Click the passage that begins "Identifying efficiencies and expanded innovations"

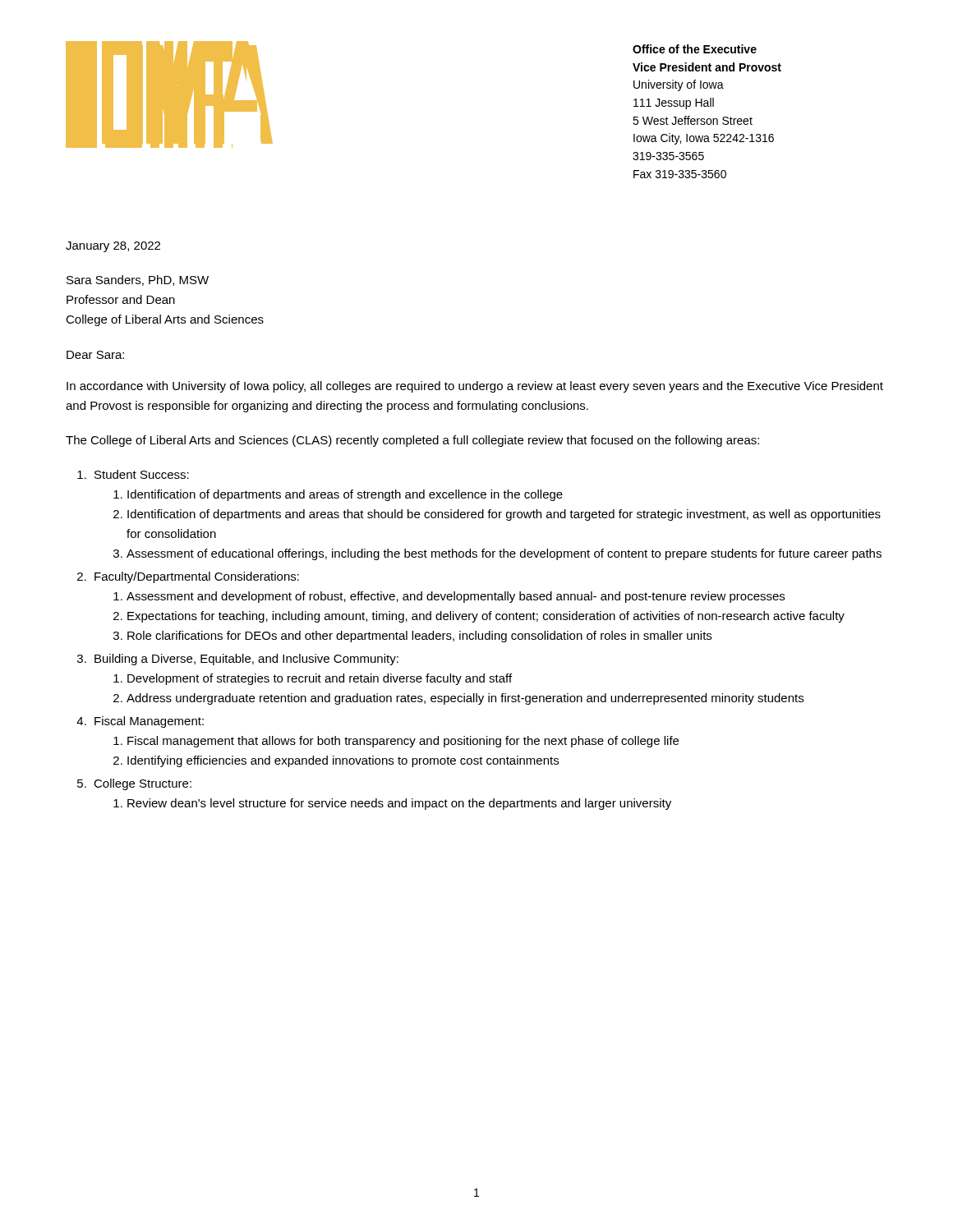(x=343, y=760)
